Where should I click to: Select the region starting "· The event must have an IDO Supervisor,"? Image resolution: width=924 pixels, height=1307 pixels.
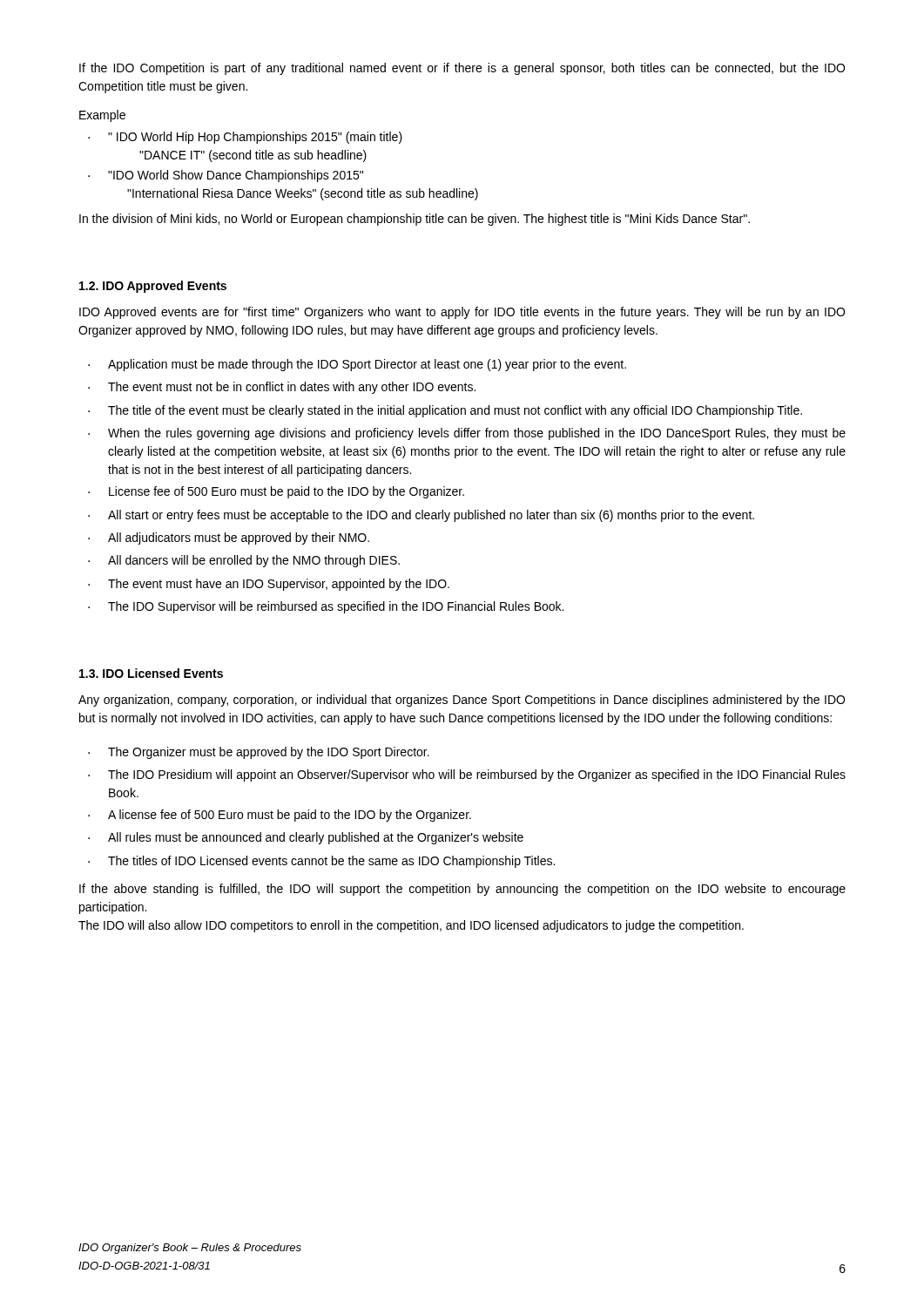tap(269, 585)
